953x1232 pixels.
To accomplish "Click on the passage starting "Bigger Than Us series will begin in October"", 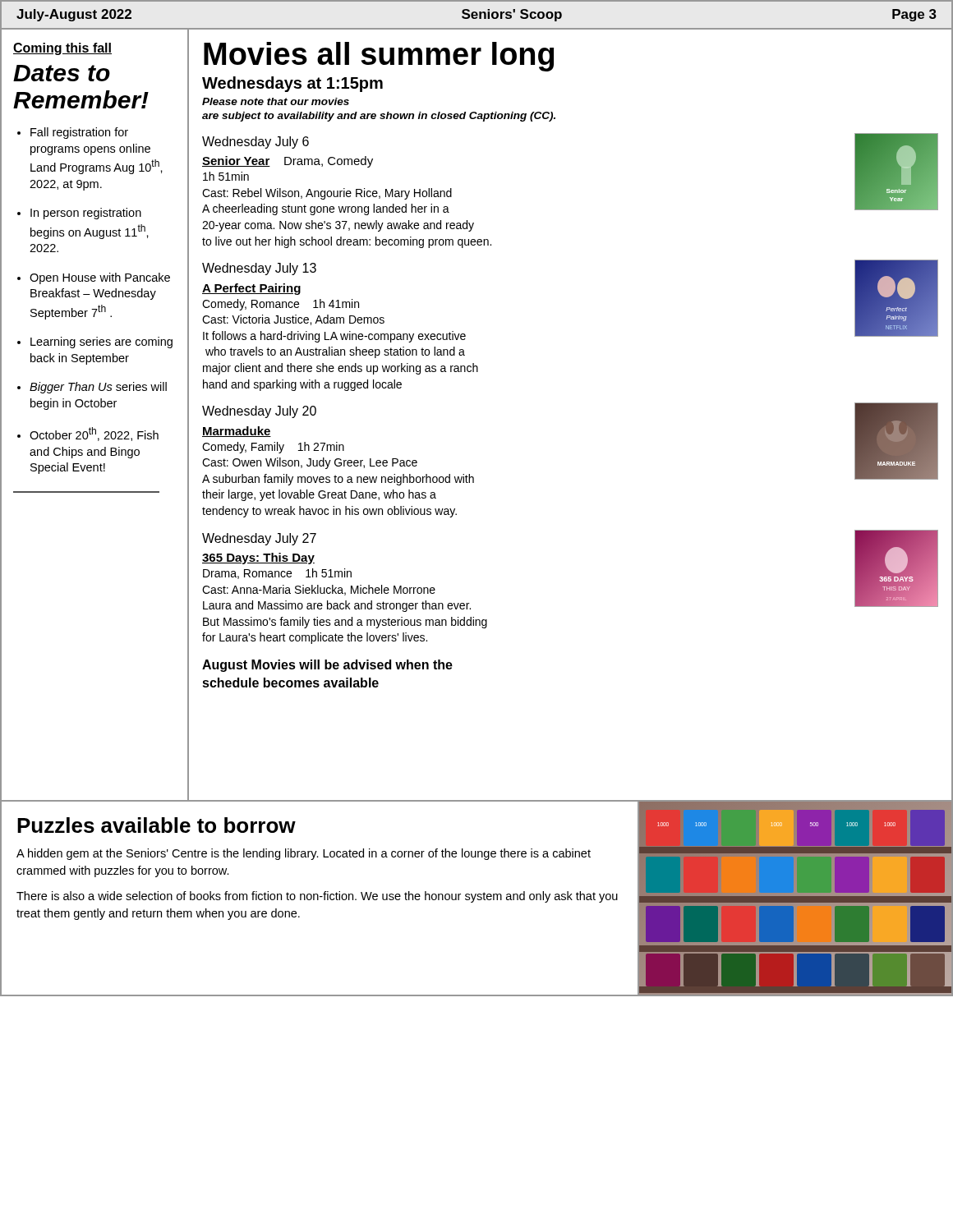I will tap(98, 395).
